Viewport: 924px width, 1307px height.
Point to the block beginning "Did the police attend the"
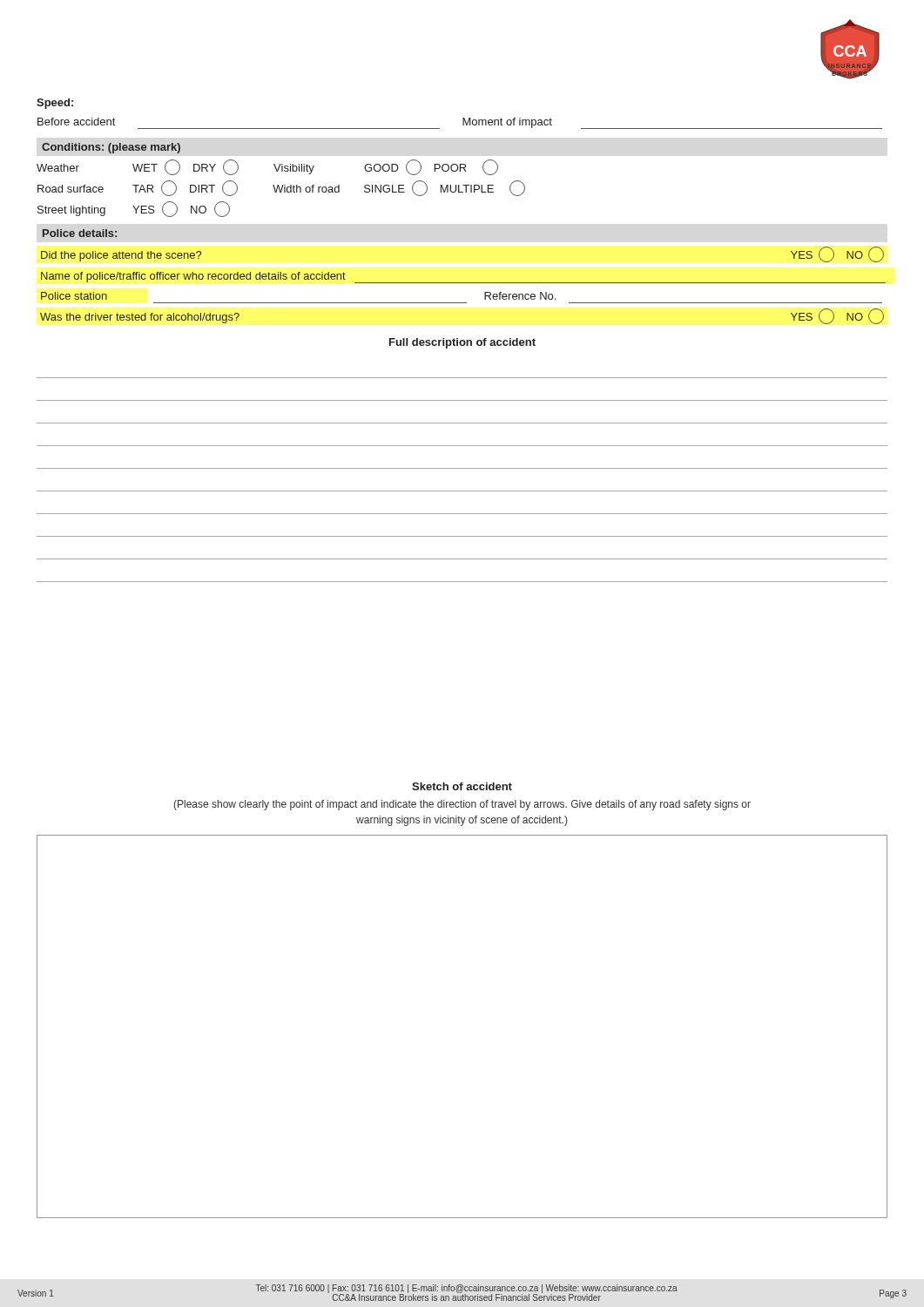click(122, 254)
